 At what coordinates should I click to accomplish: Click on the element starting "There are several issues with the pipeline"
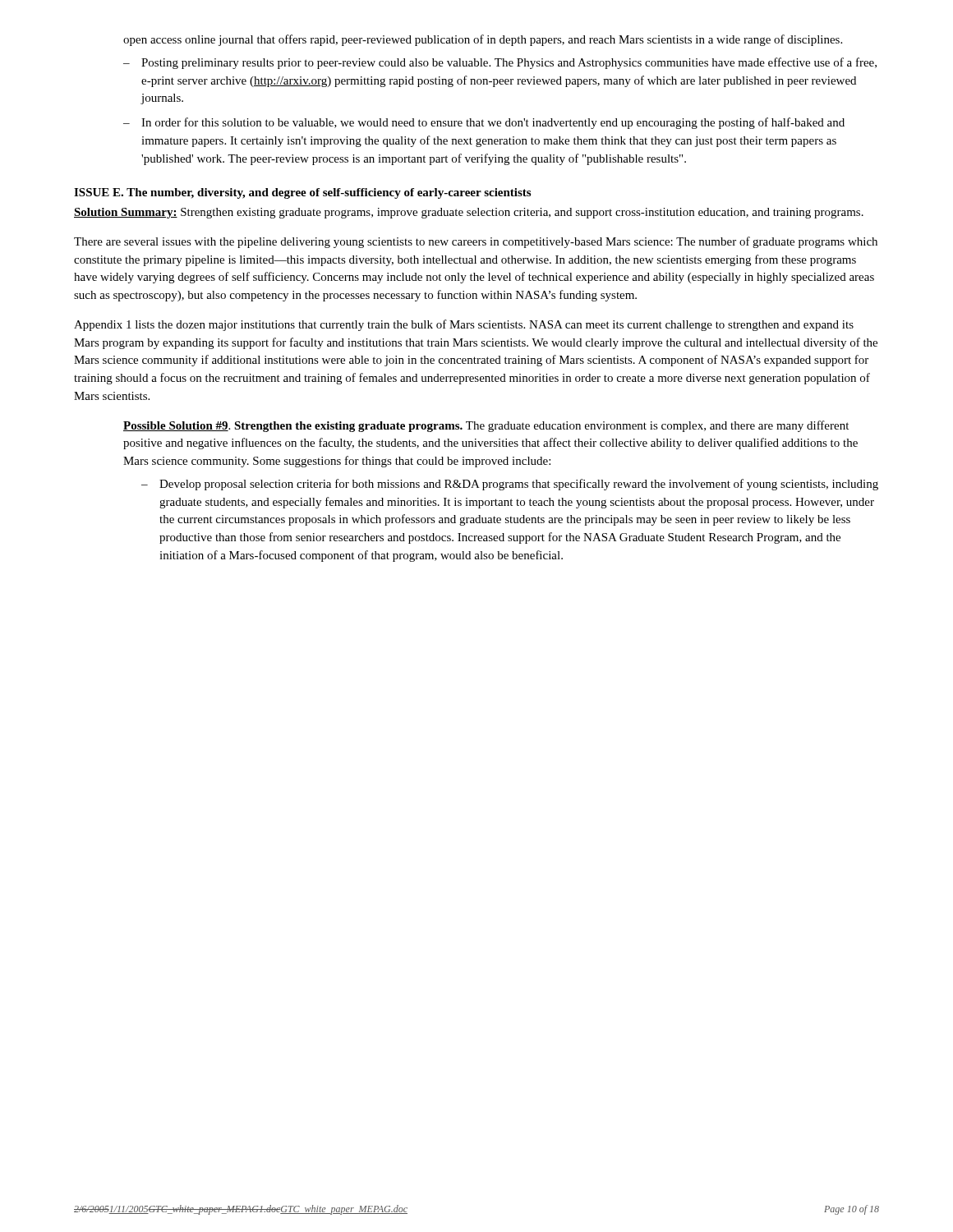[476, 268]
